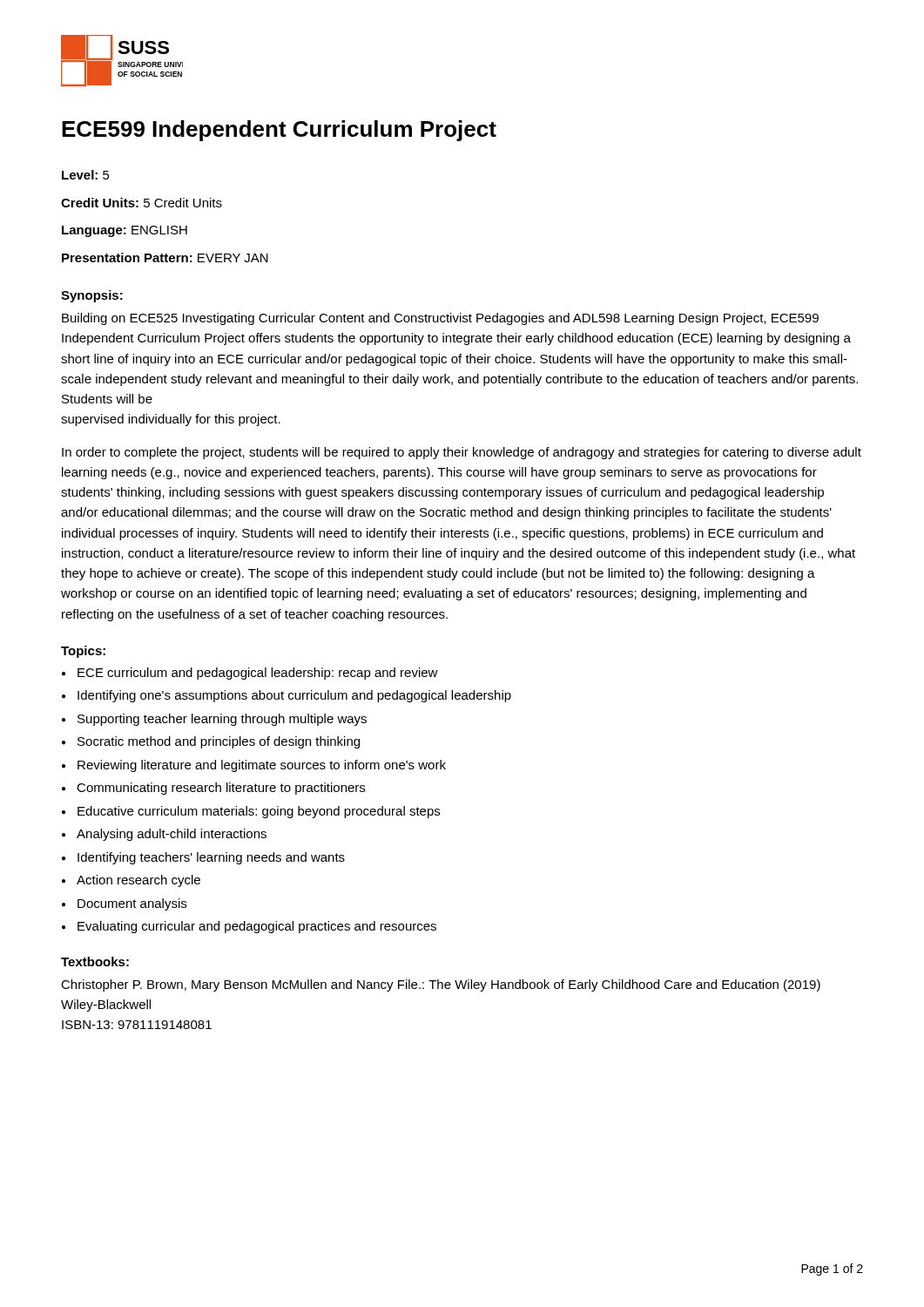Click on the text starting "Supporting teacher learning through multiple ways"
The height and width of the screenshot is (1307, 924).
coord(222,718)
